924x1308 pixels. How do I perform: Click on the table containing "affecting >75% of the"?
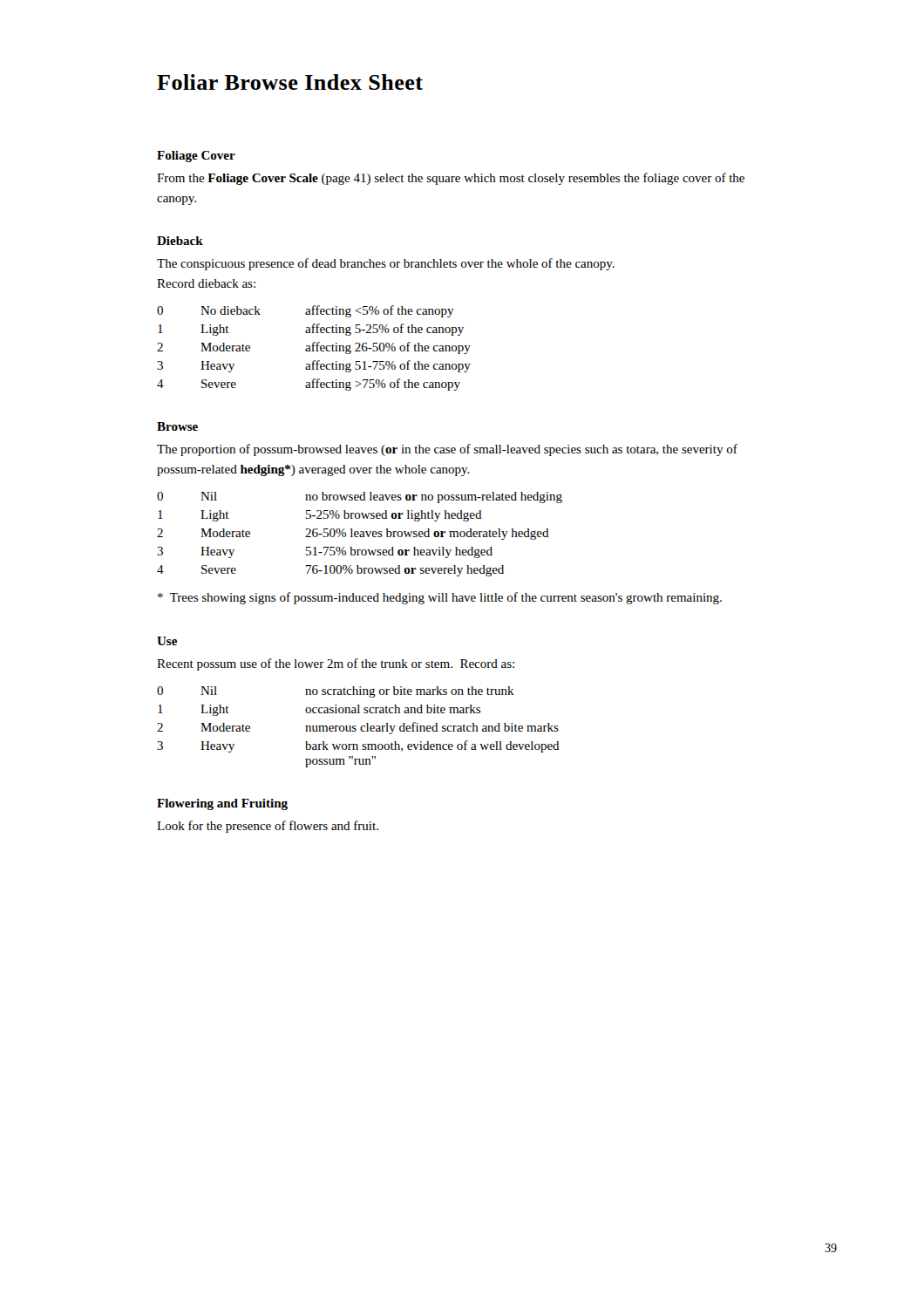click(x=453, y=348)
